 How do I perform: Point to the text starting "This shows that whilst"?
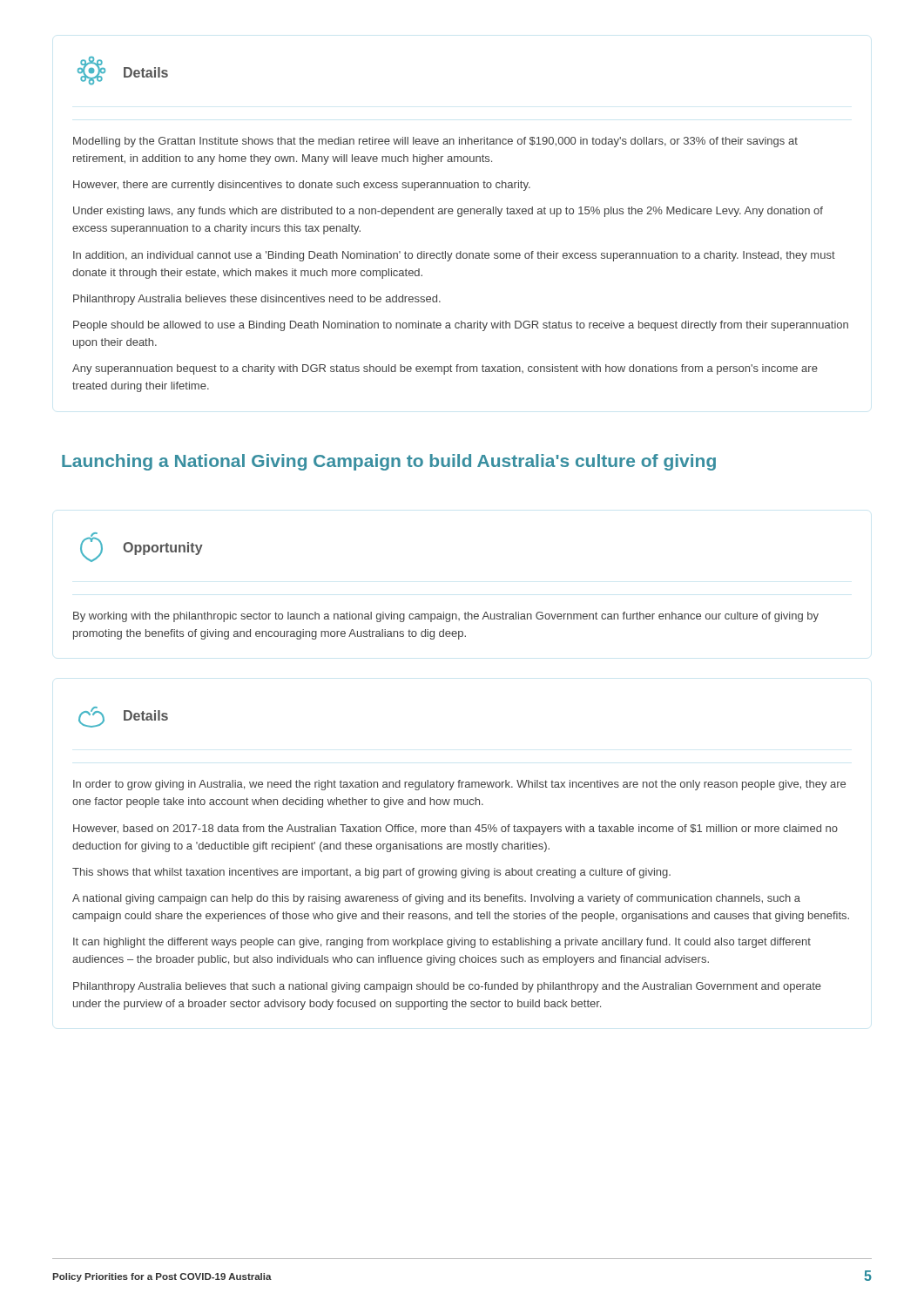(x=372, y=872)
